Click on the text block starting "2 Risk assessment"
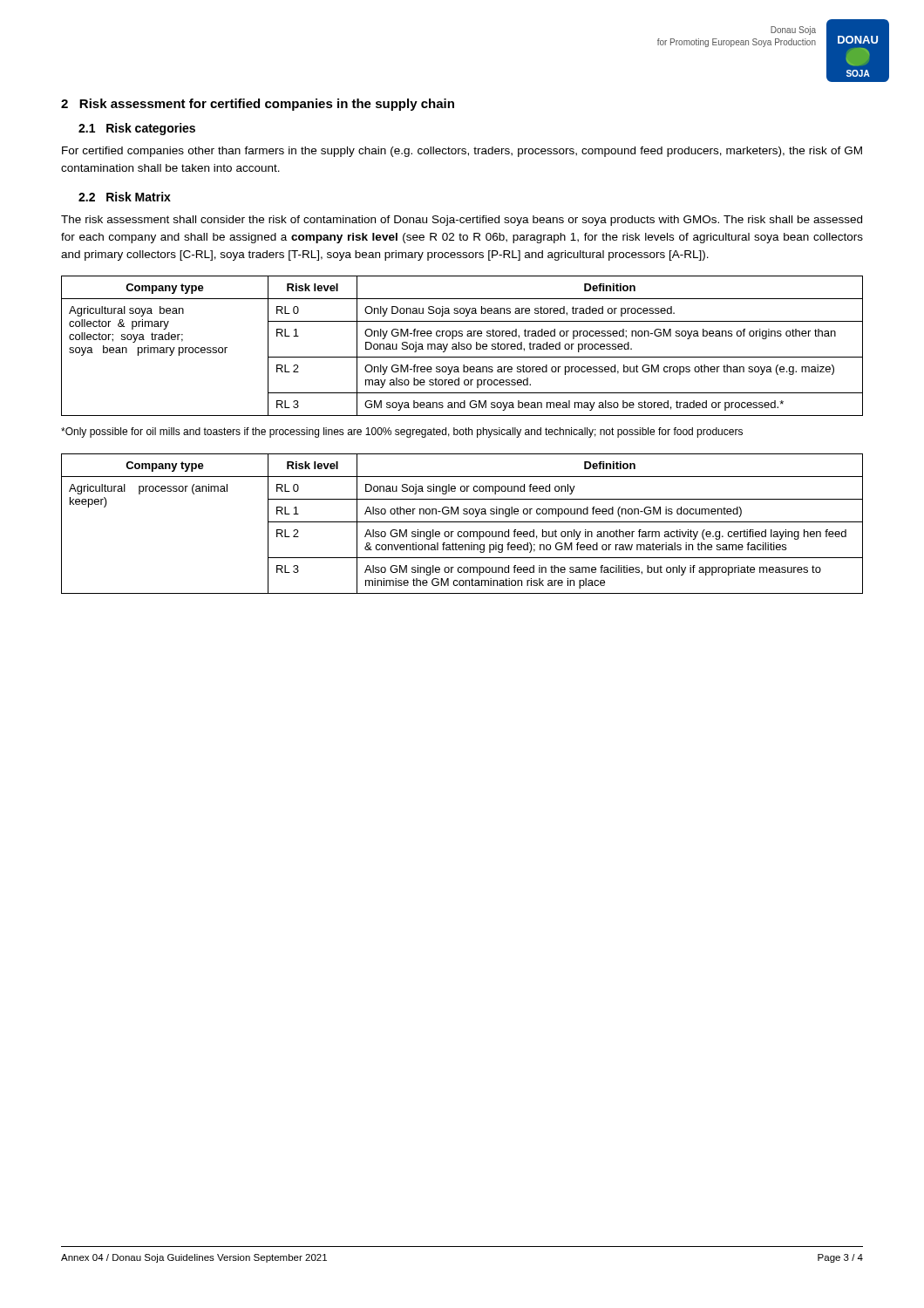The image size is (924, 1308). [x=258, y=103]
